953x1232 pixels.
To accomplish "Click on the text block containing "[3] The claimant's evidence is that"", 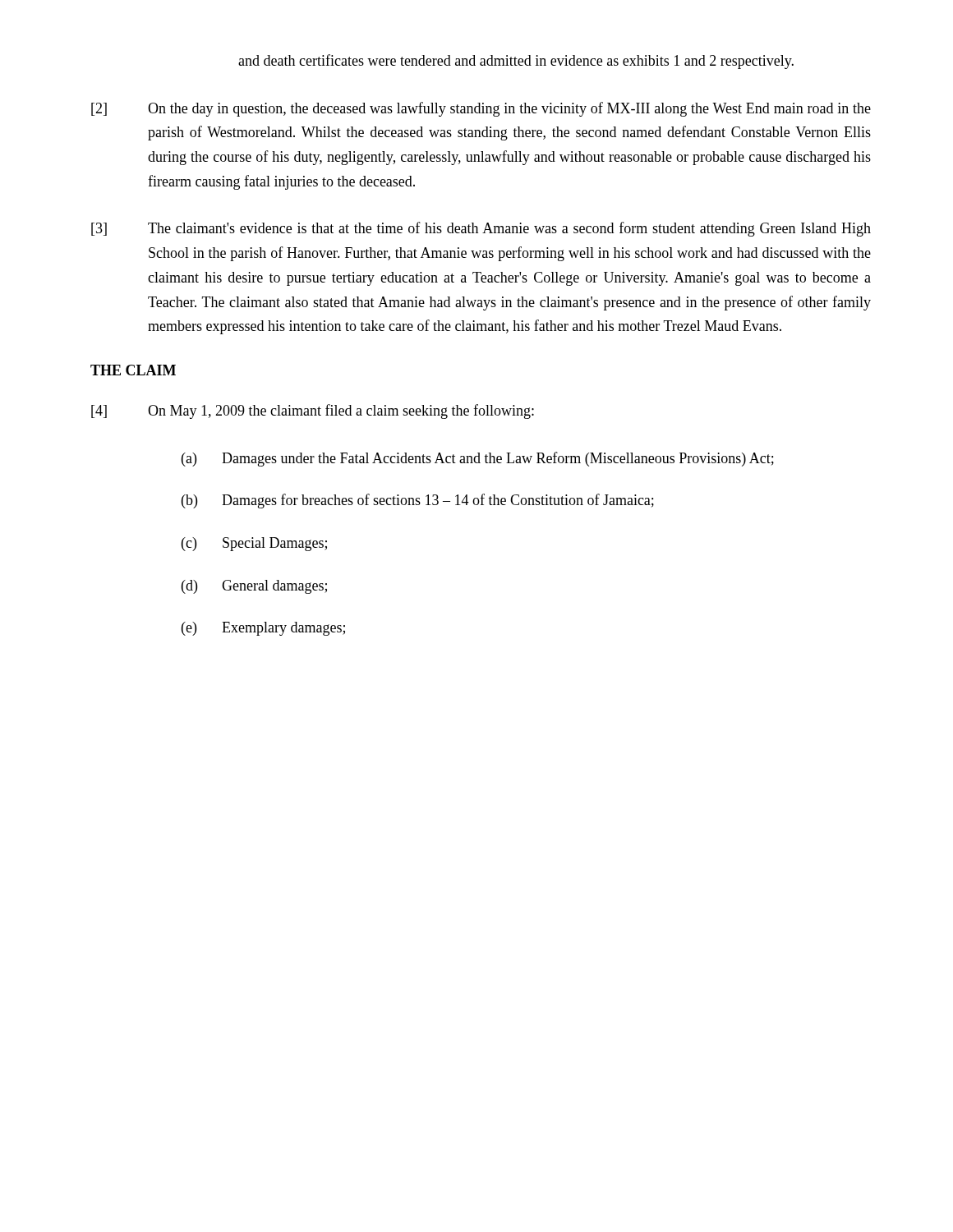I will click(x=481, y=278).
